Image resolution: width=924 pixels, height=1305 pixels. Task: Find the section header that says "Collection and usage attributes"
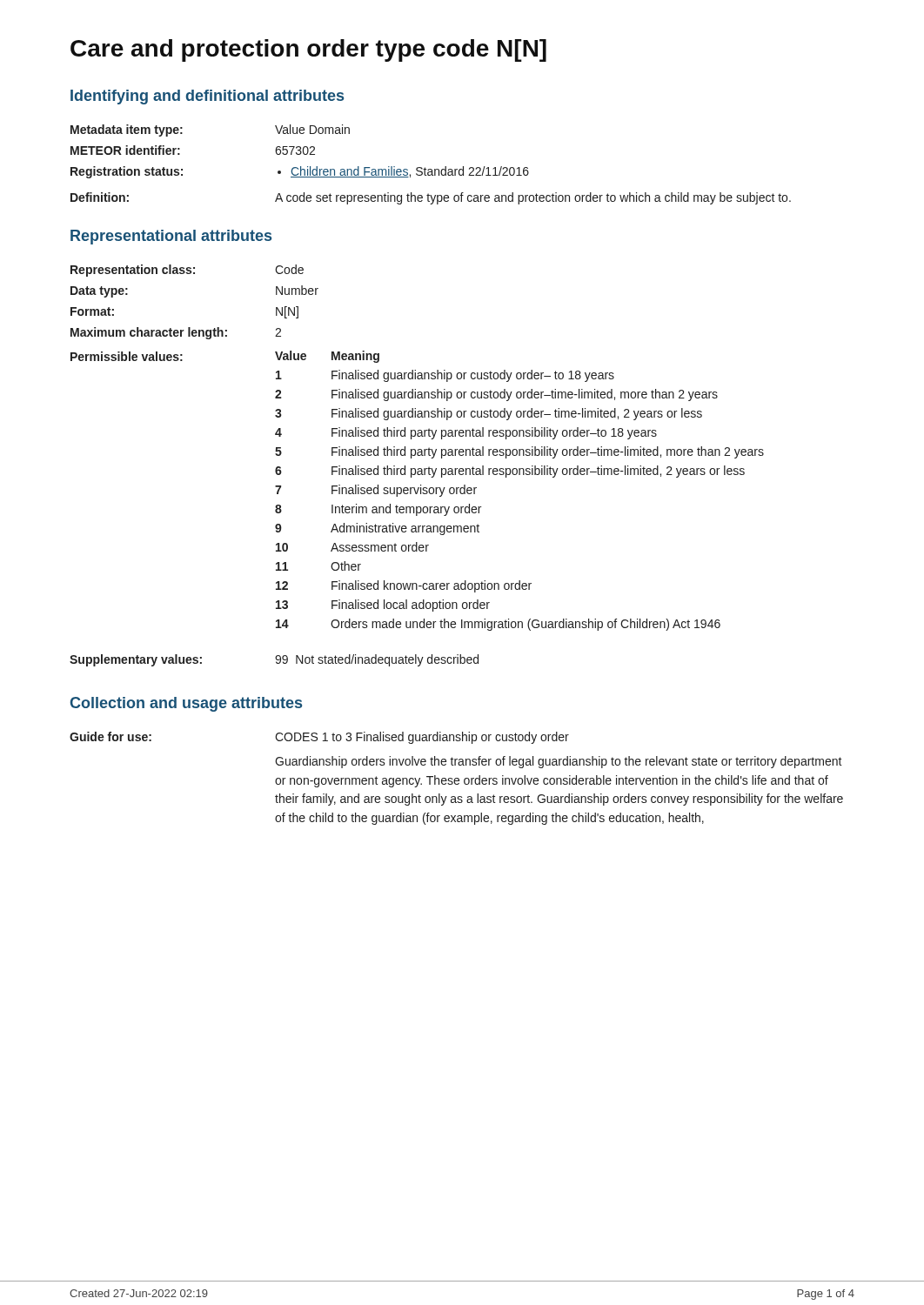[x=186, y=704]
